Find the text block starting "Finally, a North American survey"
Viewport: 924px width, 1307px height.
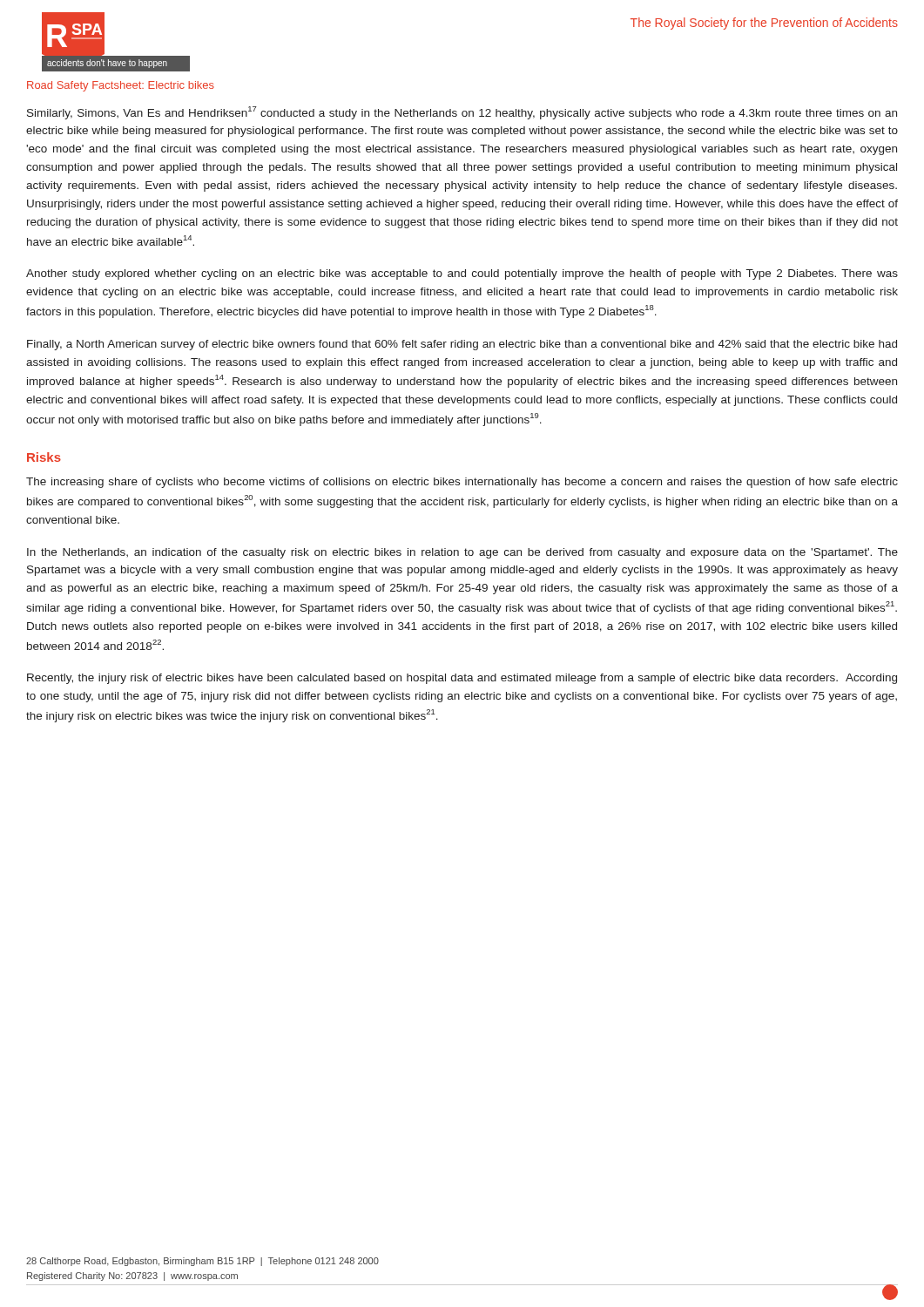[462, 381]
